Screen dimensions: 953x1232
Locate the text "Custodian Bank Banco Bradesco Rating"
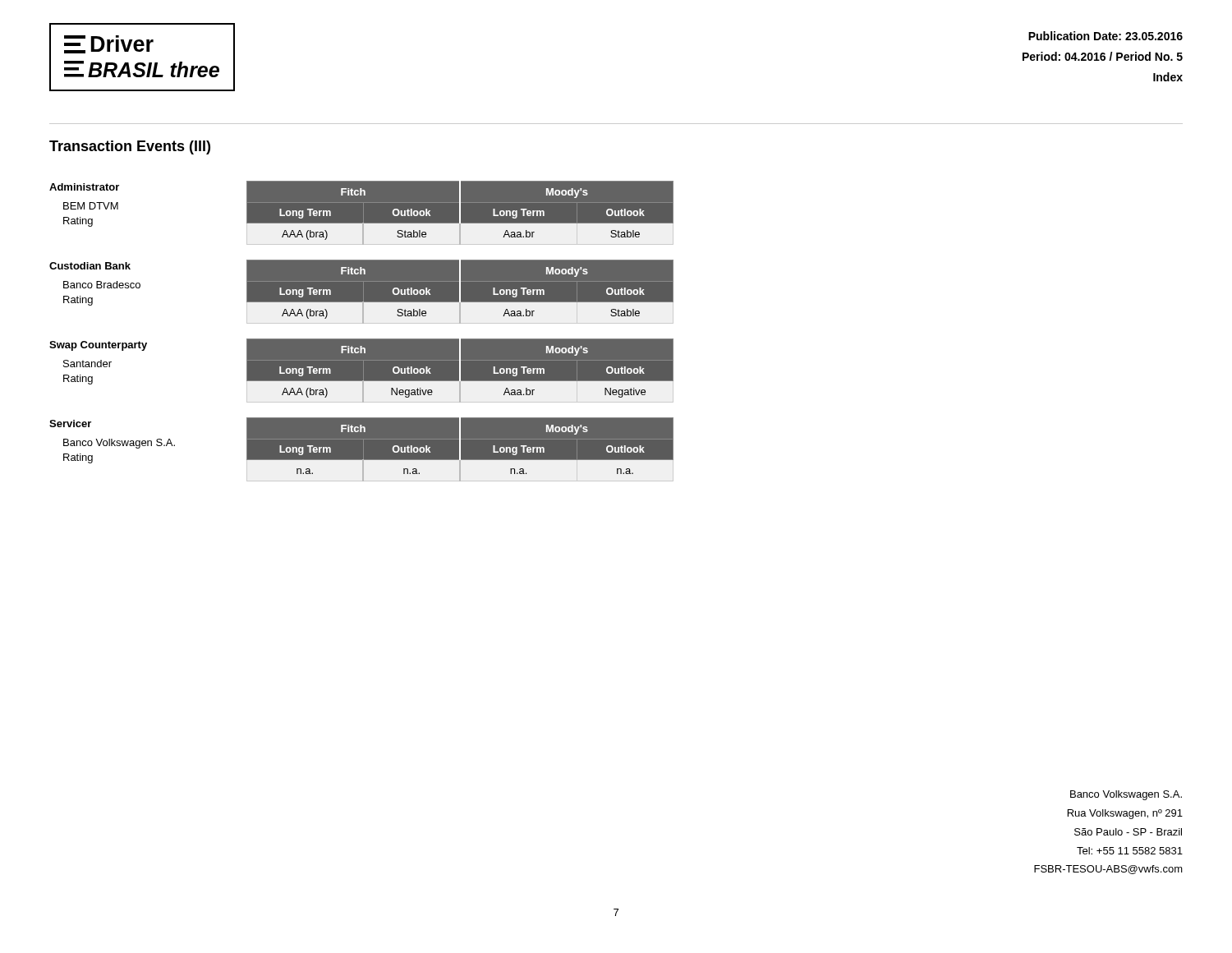coord(148,283)
